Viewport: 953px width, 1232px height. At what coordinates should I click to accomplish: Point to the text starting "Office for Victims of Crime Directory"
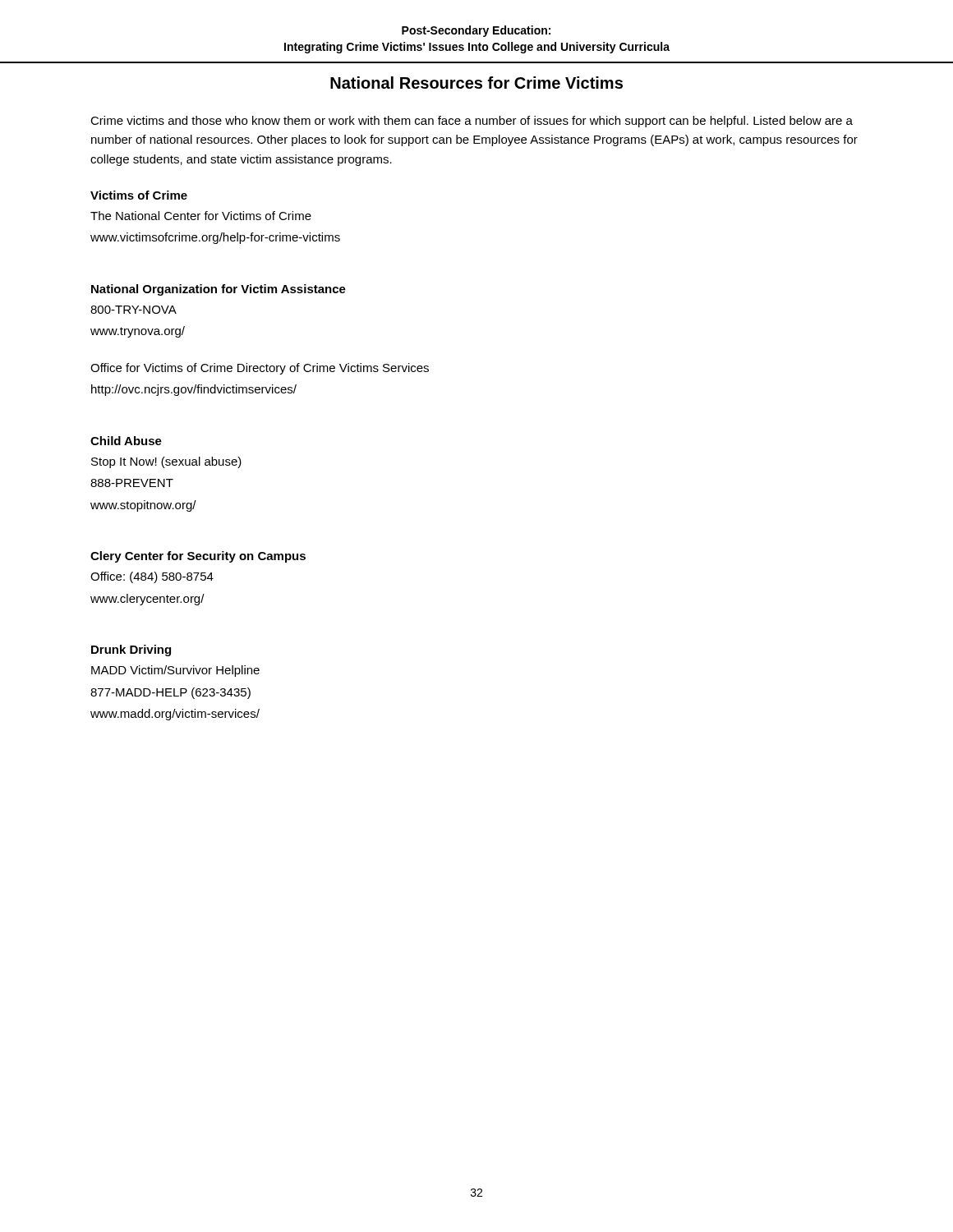tap(260, 367)
